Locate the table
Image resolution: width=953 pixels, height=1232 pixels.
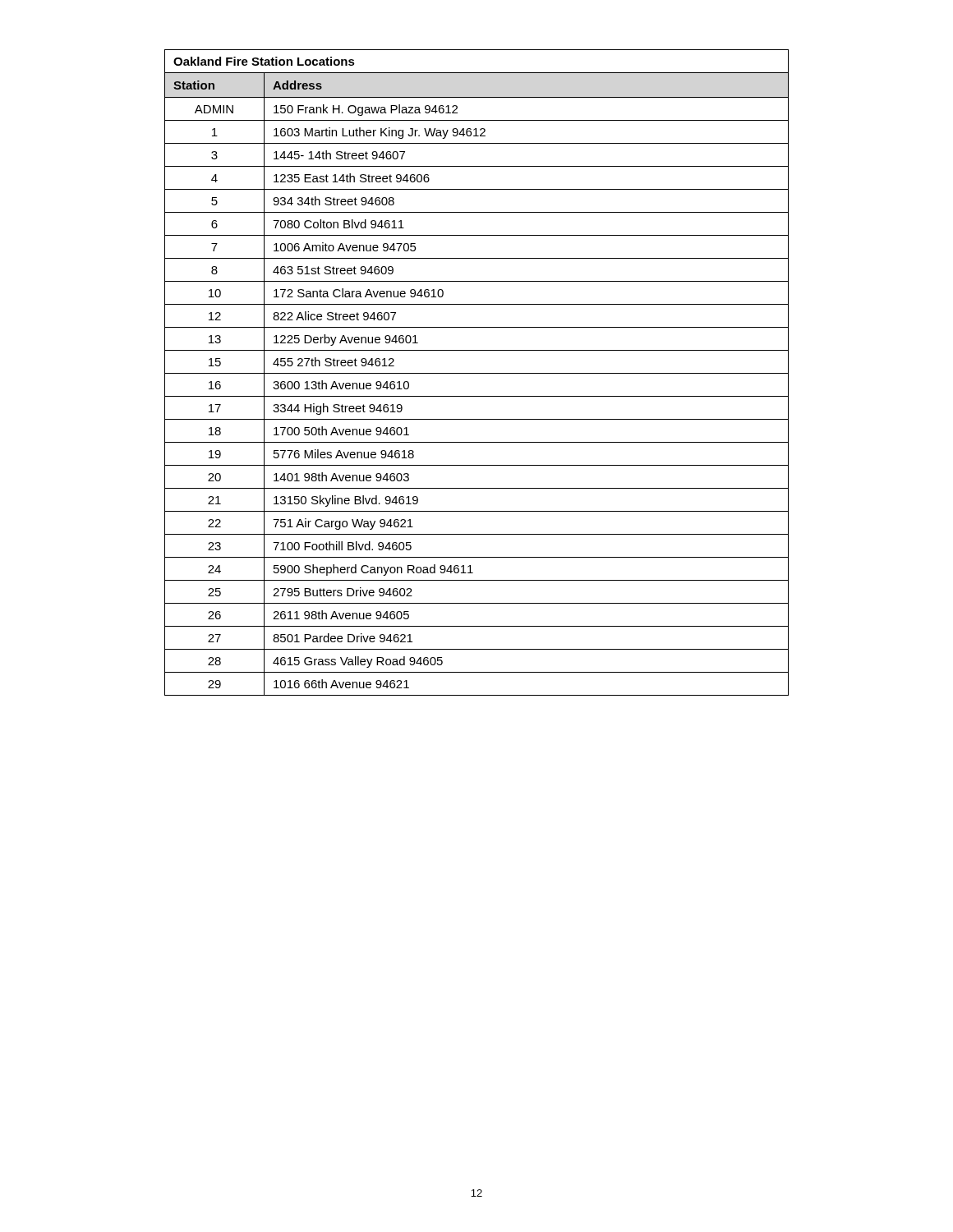[476, 372]
